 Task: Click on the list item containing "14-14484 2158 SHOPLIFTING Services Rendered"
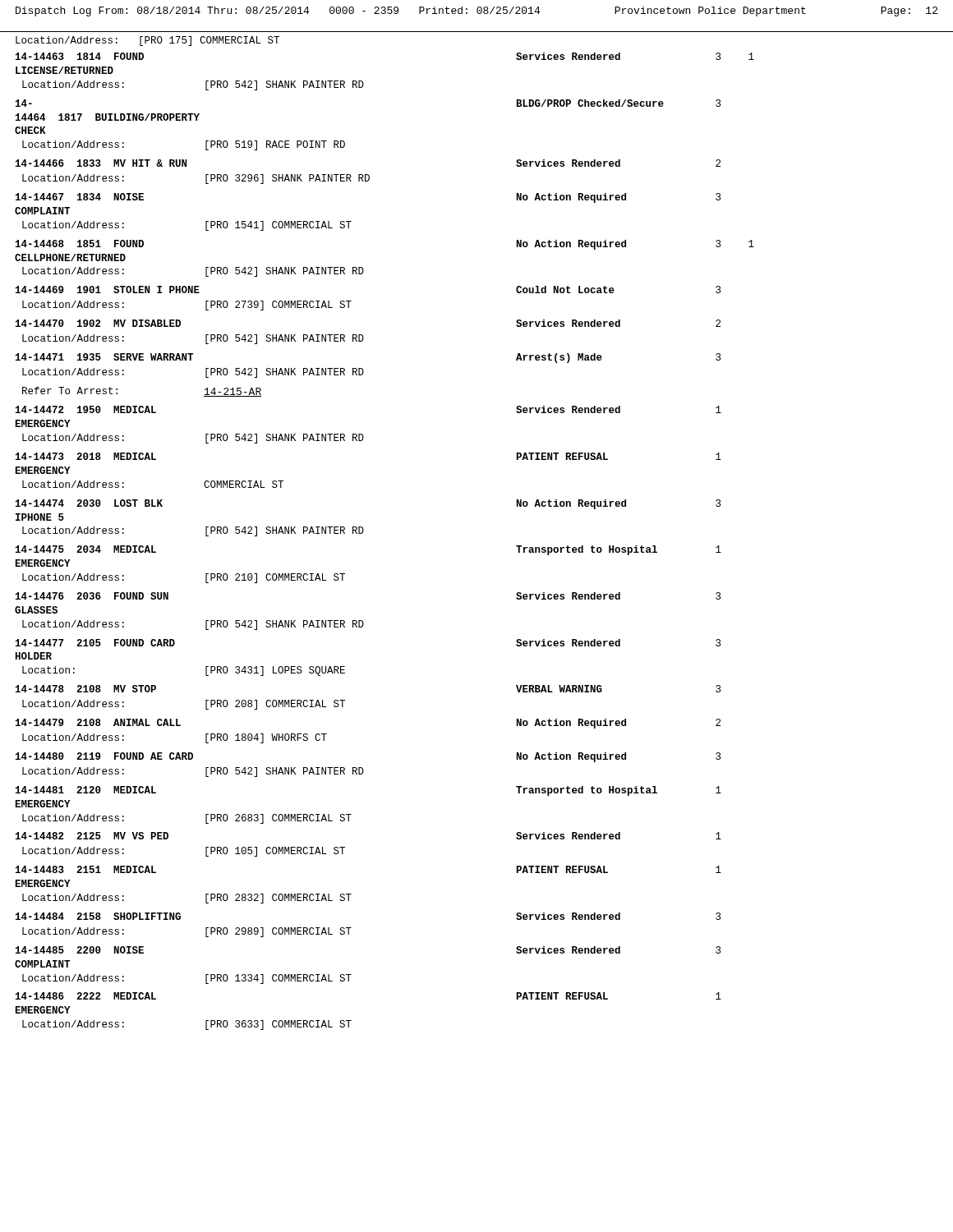click(40, 917)
